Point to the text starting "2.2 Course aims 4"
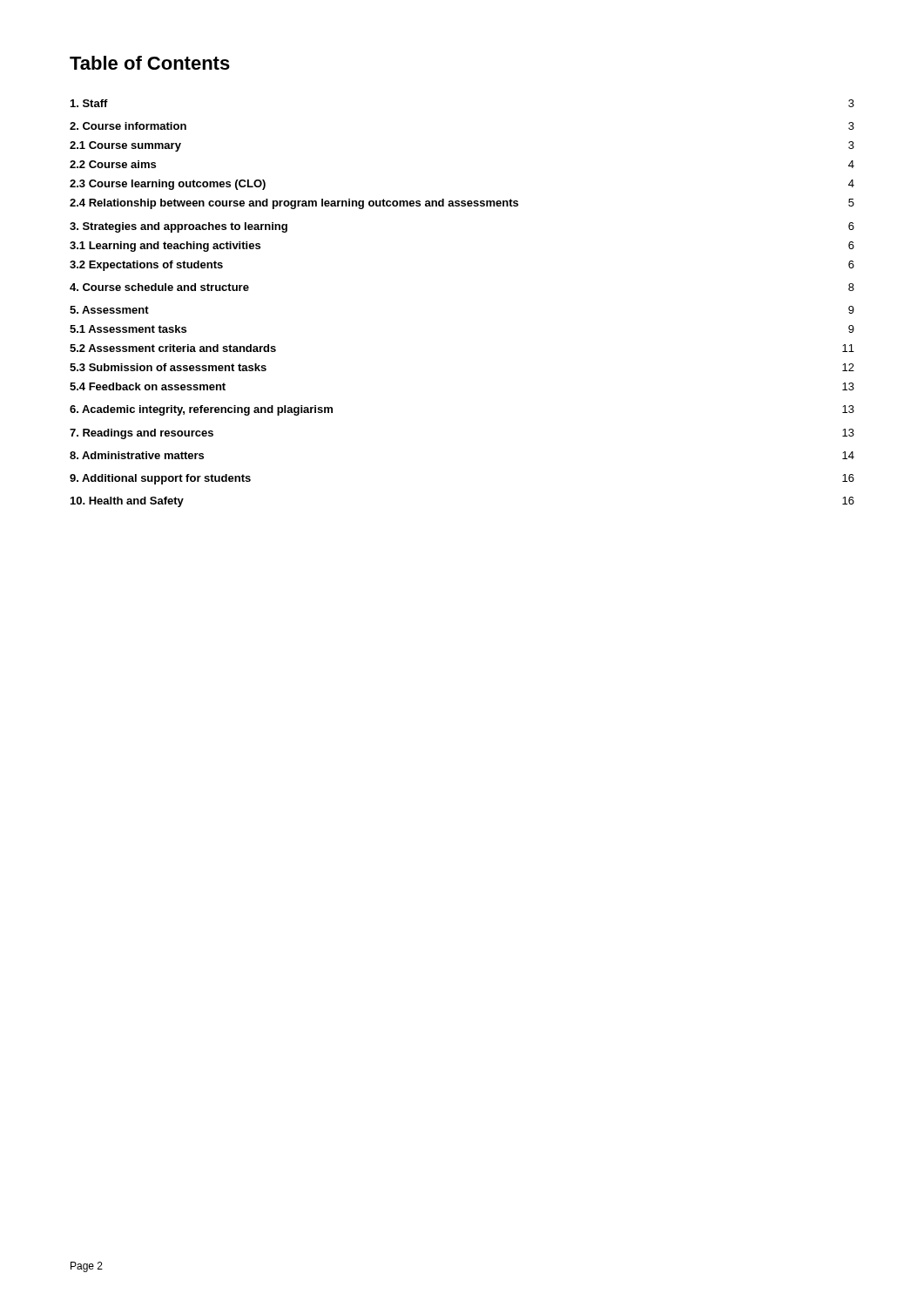Viewport: 924px width, 1307px height. pyautogui.click(x=106, y=164)
